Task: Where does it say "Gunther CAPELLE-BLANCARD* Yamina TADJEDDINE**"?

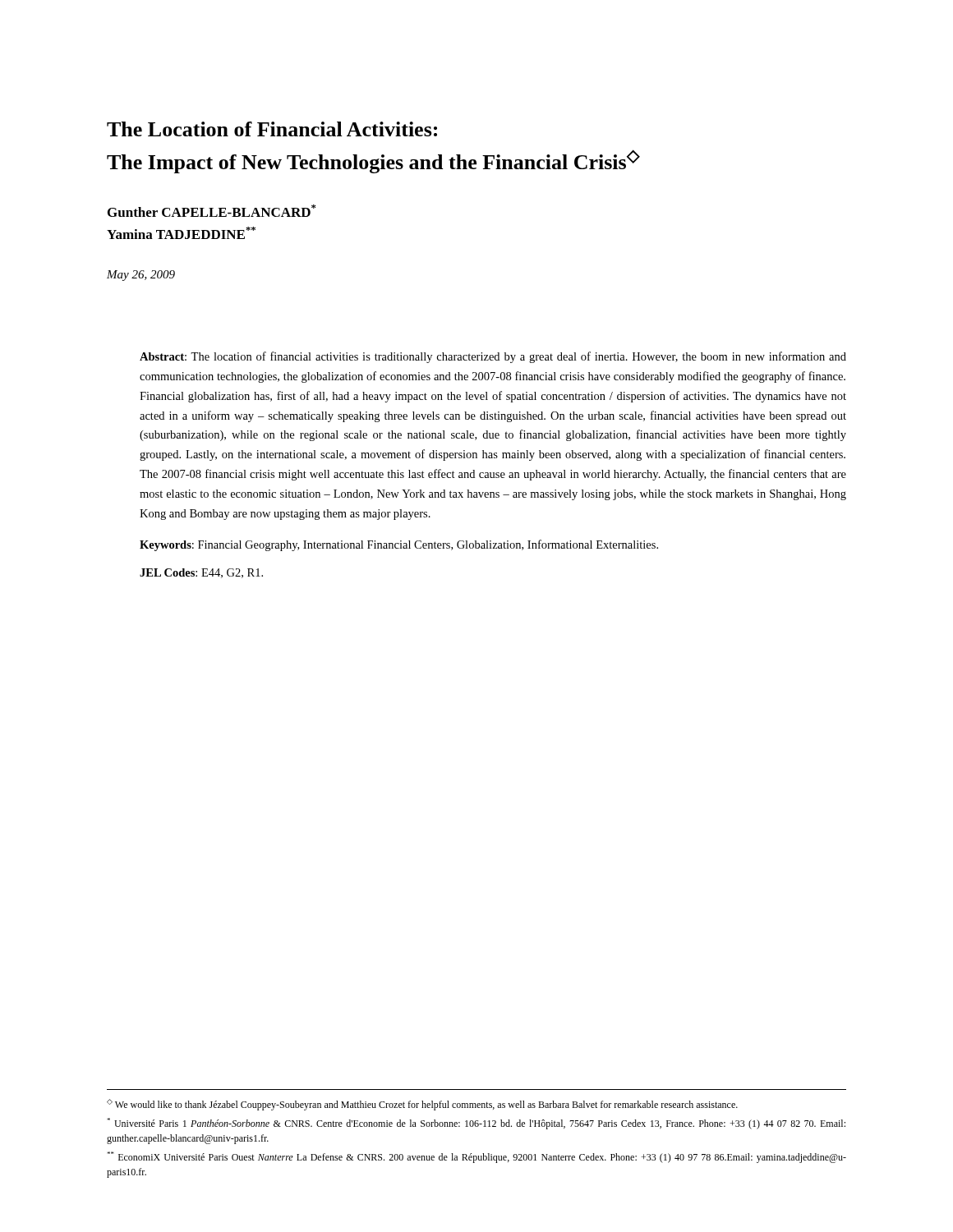Action: [x=212, y=211]
